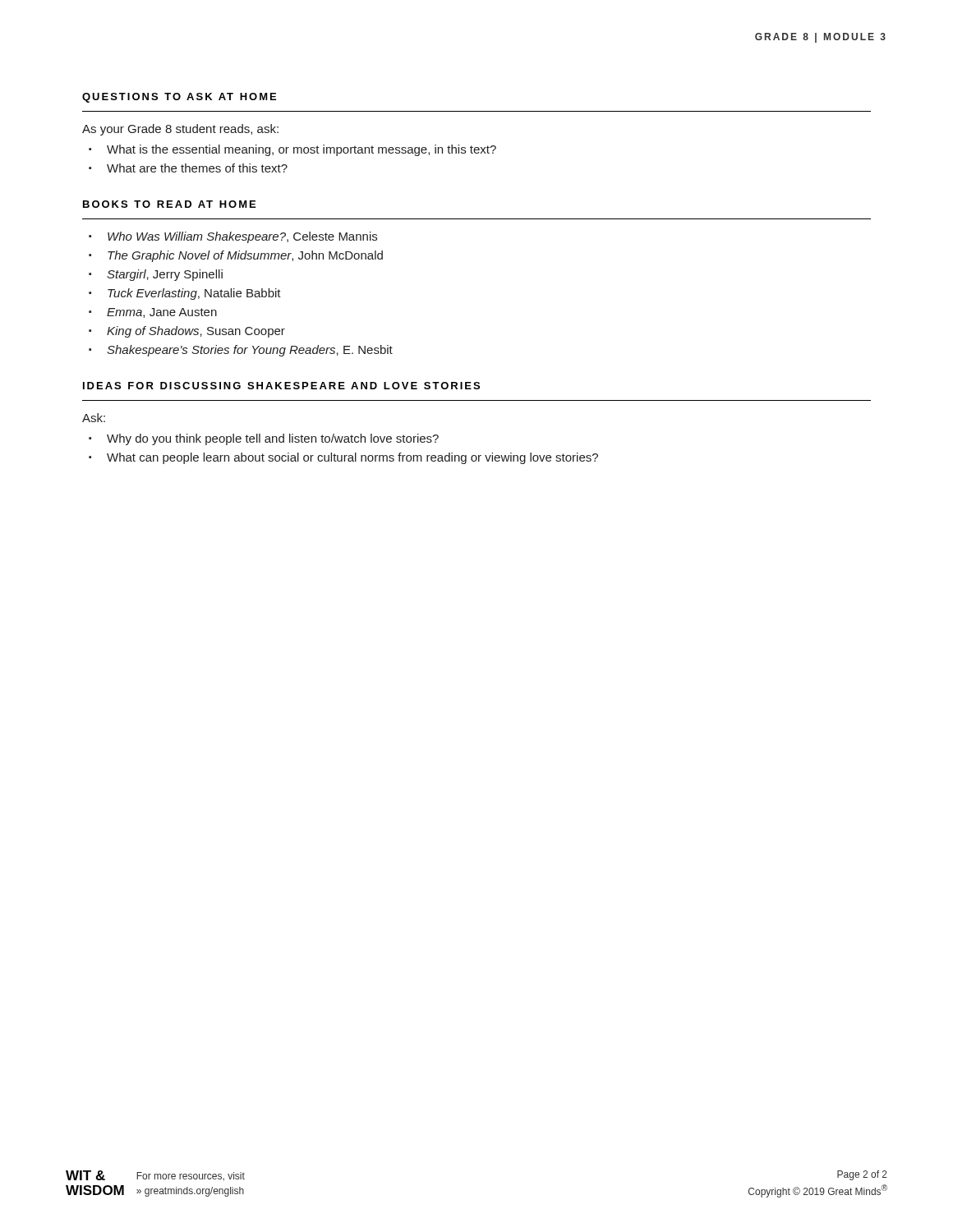
Task: Click where it says "Tuck Everlasting, Natalie Babbit"
Action: (x=194, y=293)
